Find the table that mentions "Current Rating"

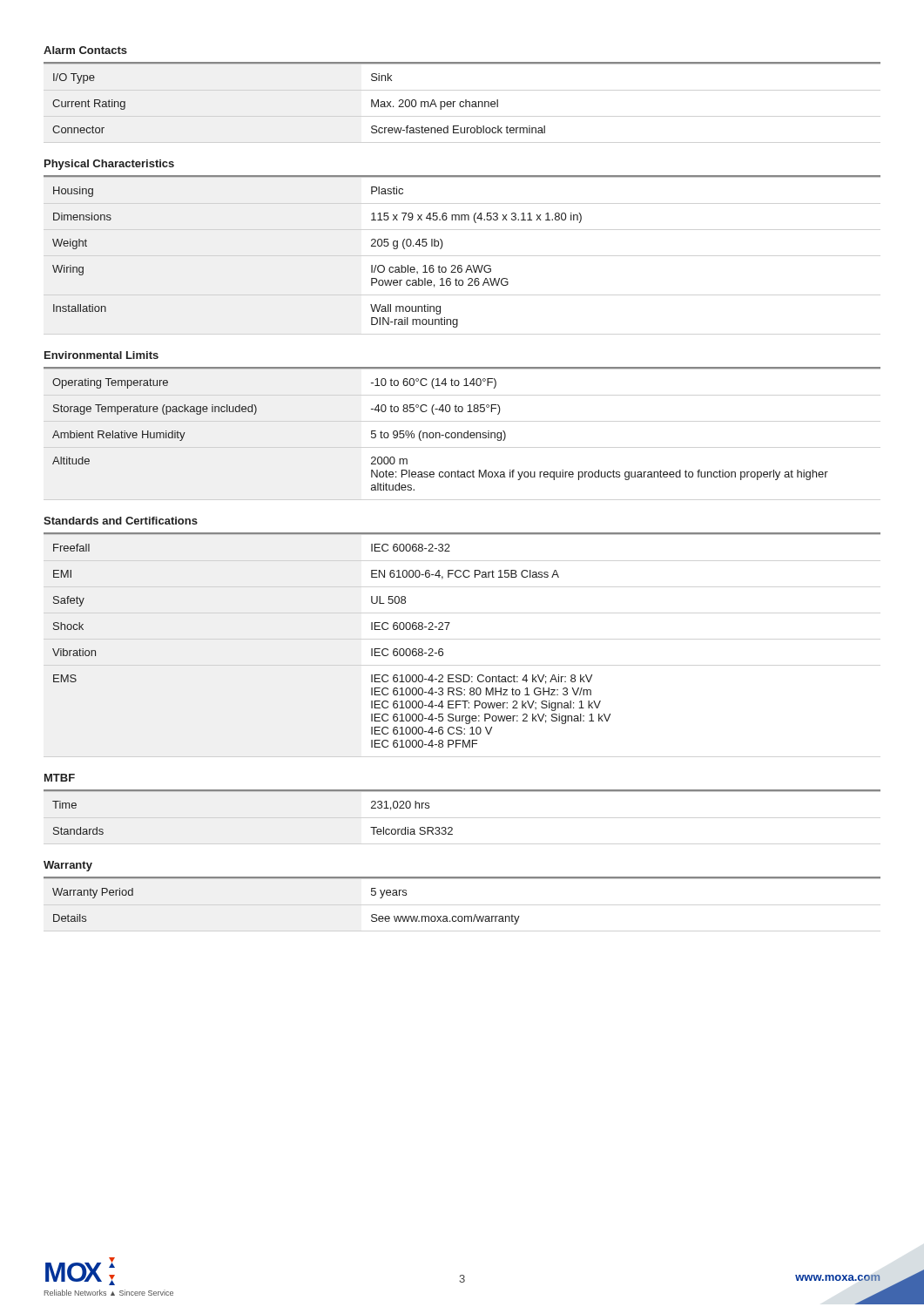pos(462,103)
